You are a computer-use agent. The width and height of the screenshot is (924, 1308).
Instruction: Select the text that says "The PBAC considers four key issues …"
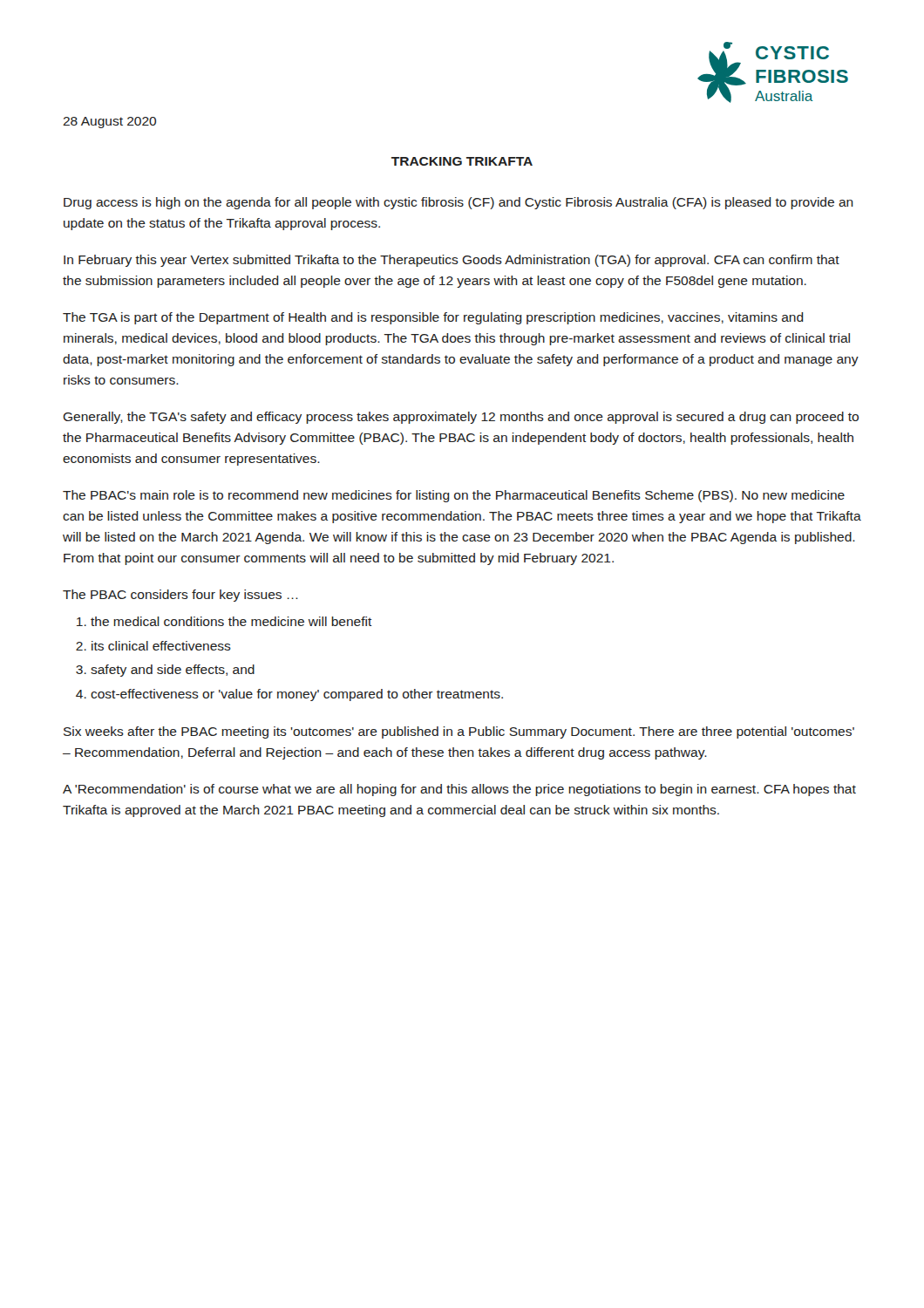tap(181, 594)
